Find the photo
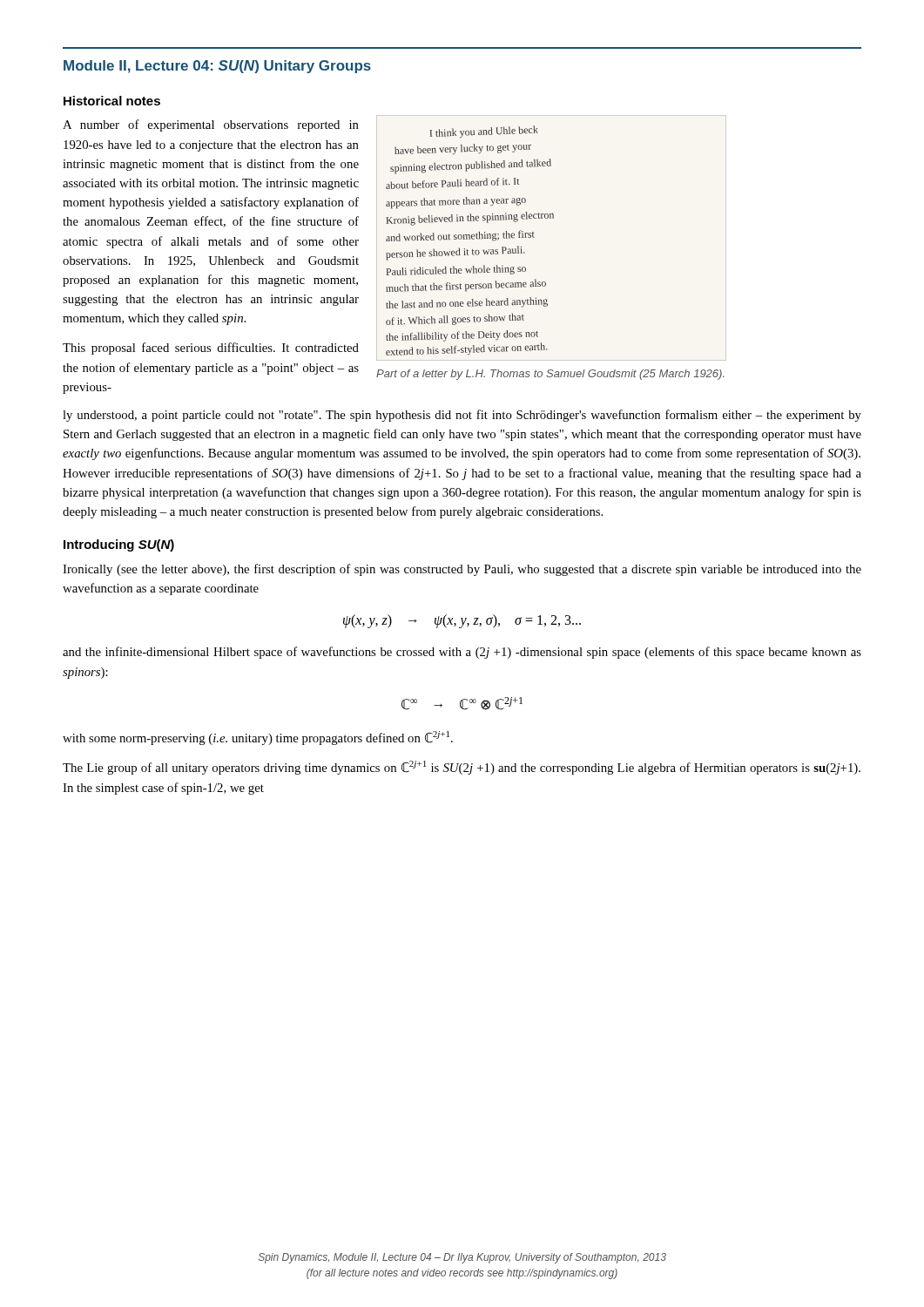 pyautogui.click(x=551, y=238)
